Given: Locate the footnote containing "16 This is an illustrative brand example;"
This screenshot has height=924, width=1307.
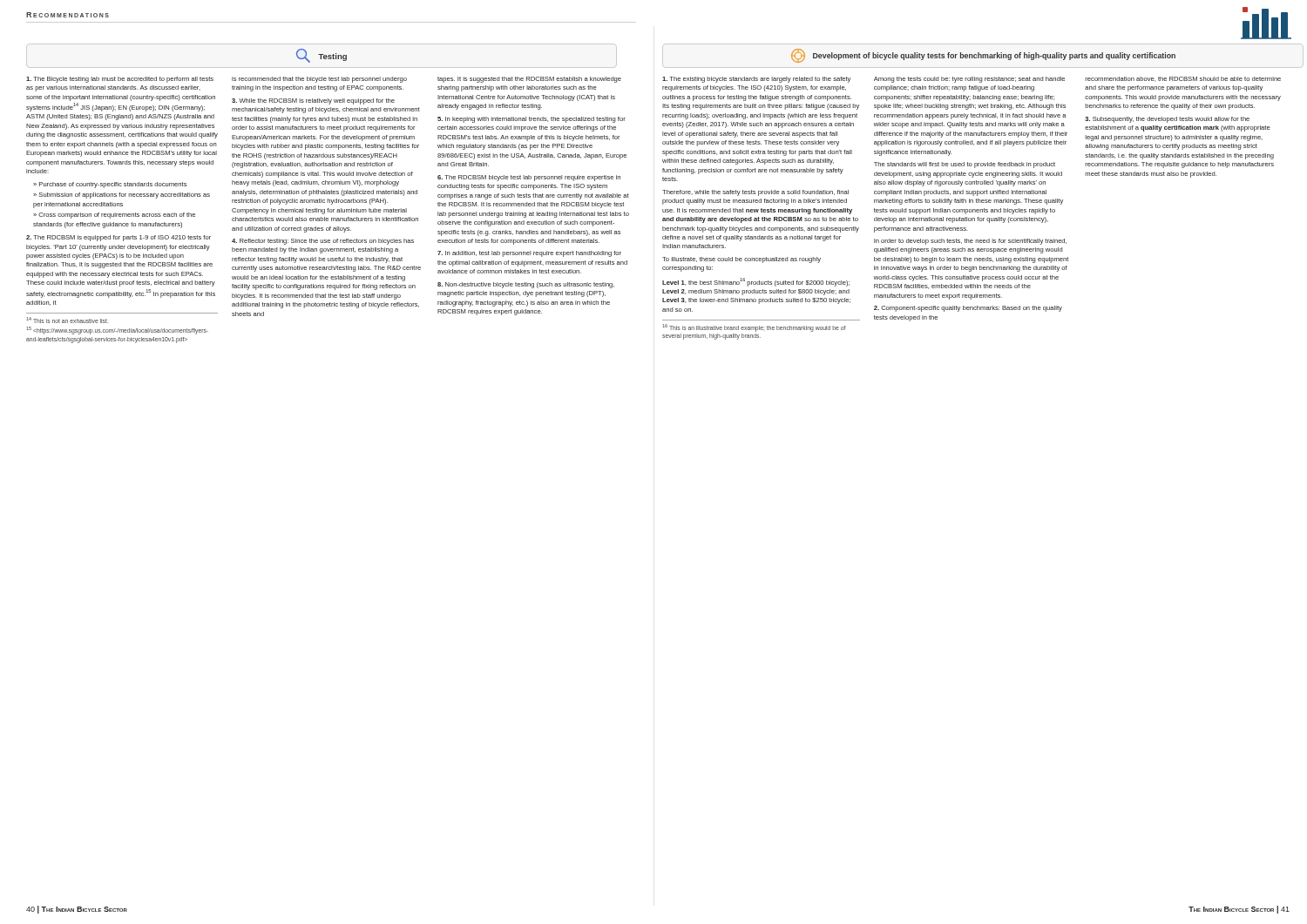Looking at the screenshot, I should pyautogui.click(x=754, y=331).
